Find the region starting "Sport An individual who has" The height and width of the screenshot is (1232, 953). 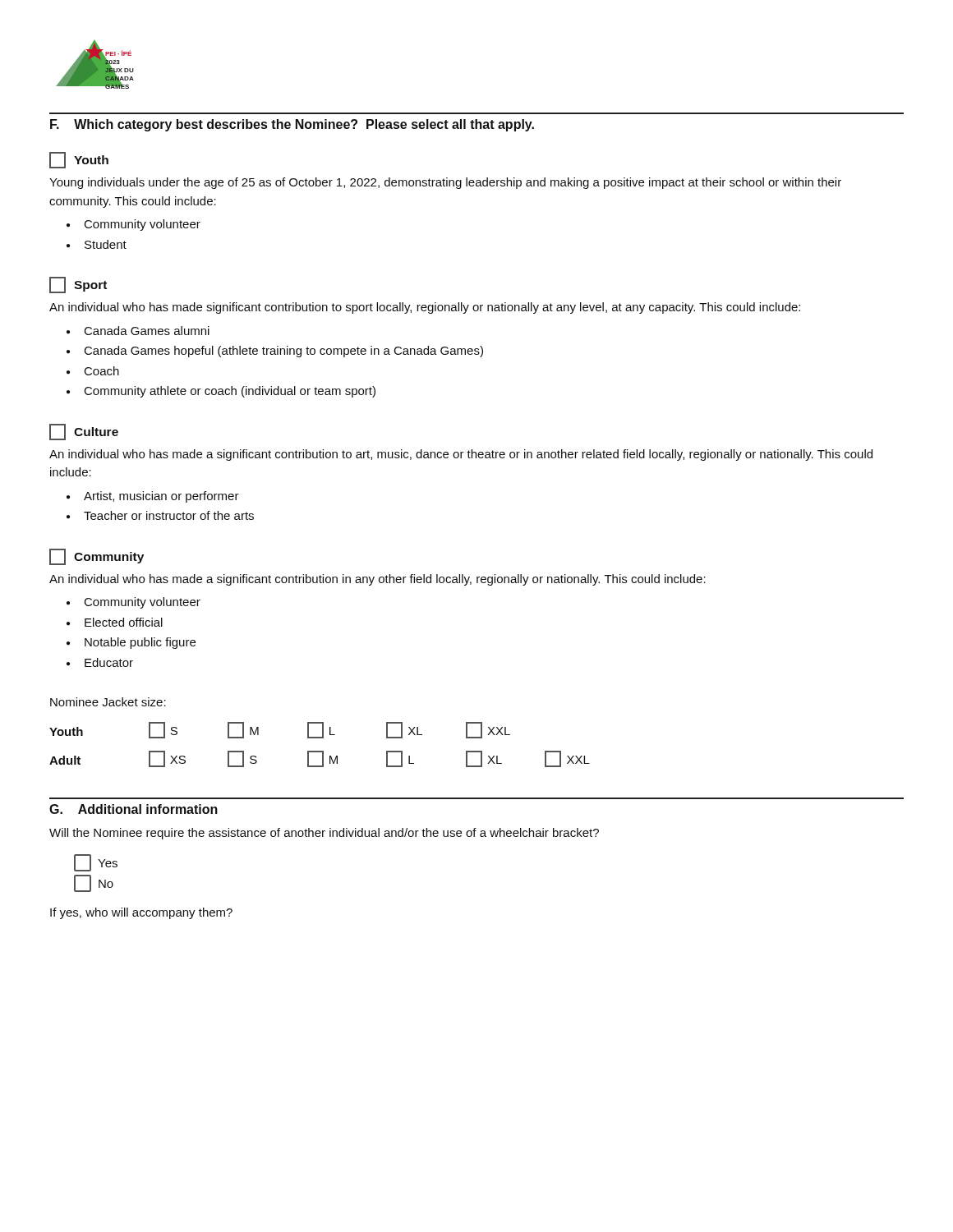[x=476, y=339]
